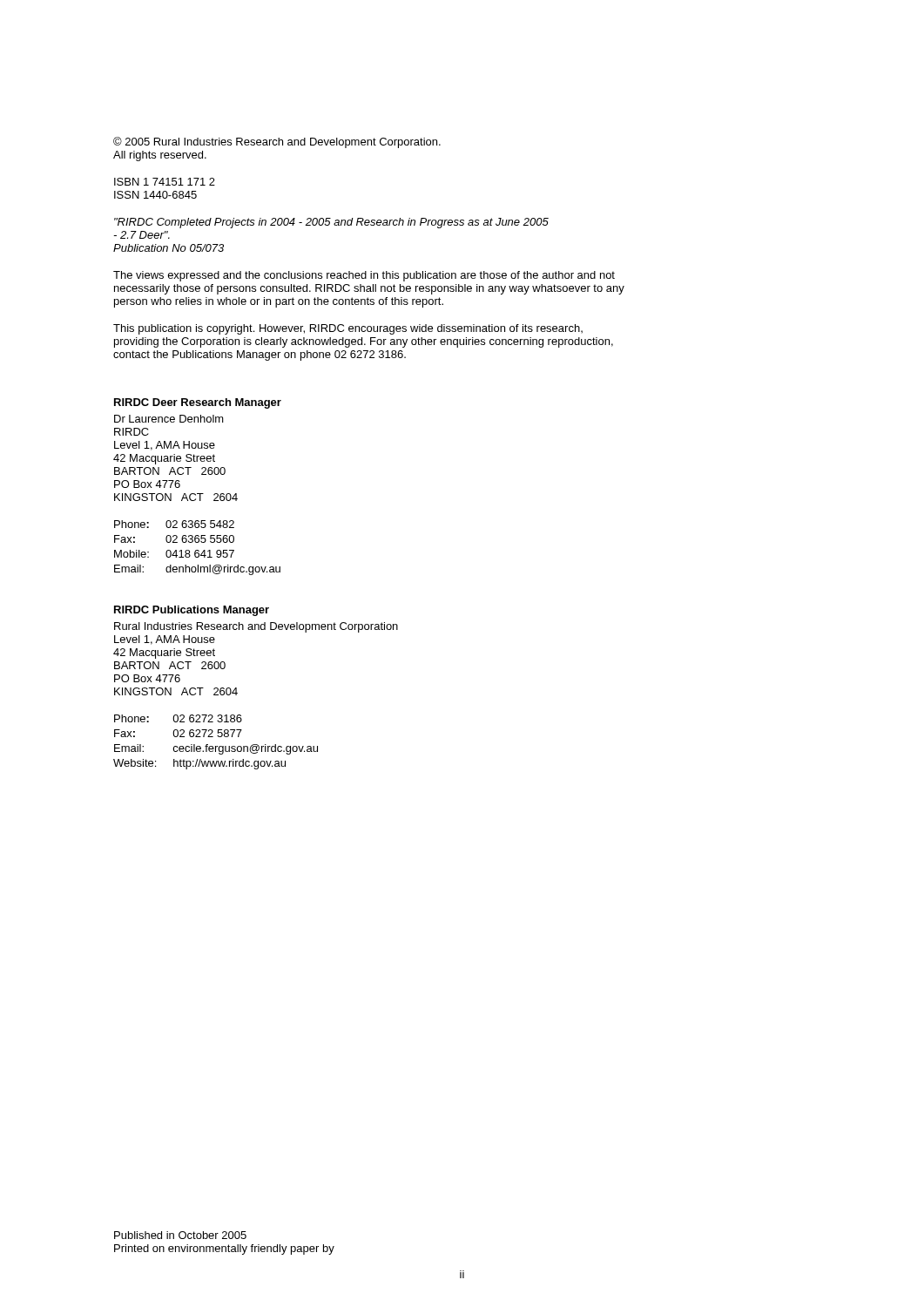The height and width of the screenshot is (1307, 924).
Task: Navigate to the element starting "Rural Industries Research and Development Corporation"
Action: click(x=256, y=627)
